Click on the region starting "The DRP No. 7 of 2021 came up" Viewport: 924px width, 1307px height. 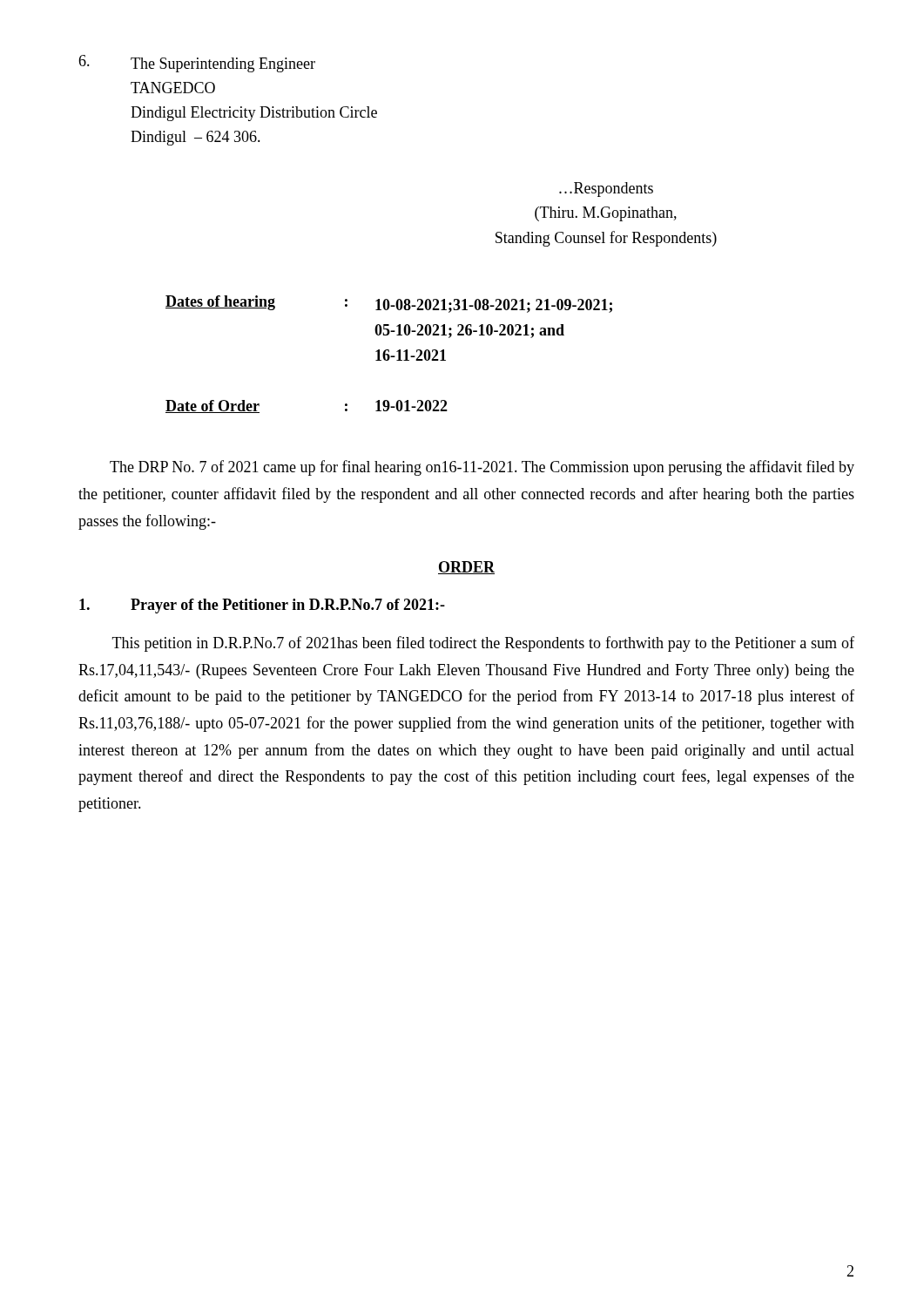(466, 494)
